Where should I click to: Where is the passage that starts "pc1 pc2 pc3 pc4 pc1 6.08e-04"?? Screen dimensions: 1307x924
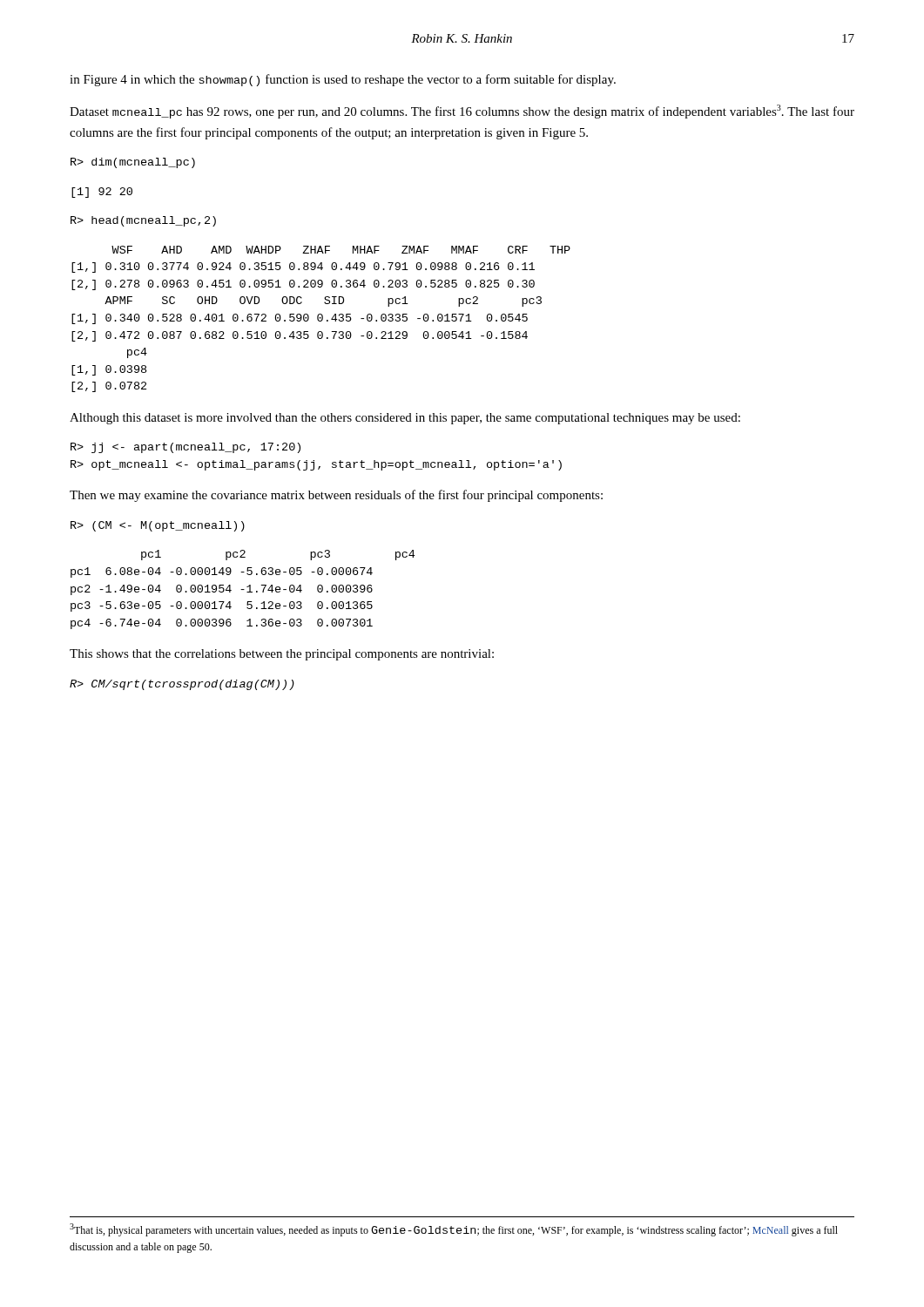tap(243, 589)
